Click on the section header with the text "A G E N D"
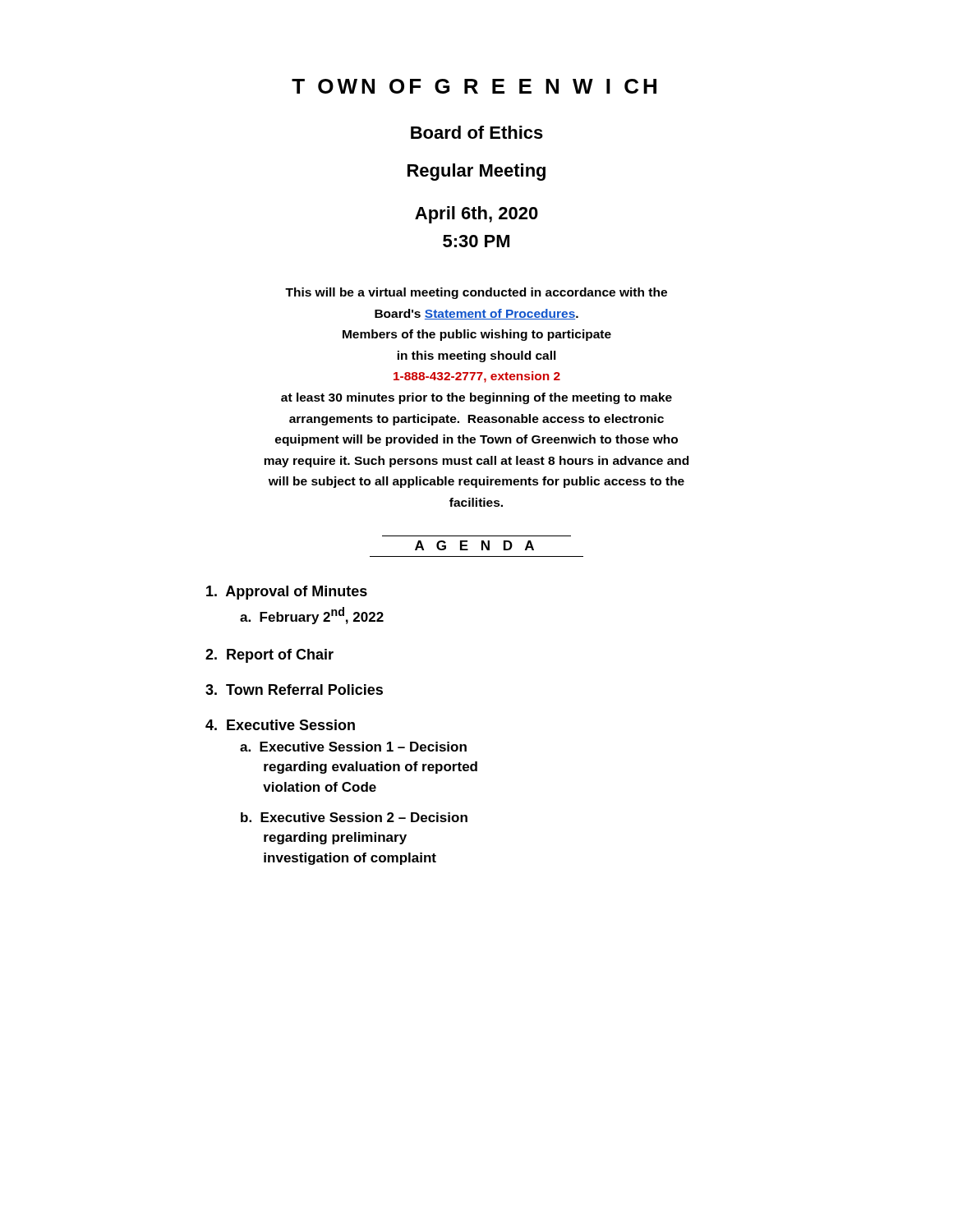953x1232 pixels. click(476, 546)
